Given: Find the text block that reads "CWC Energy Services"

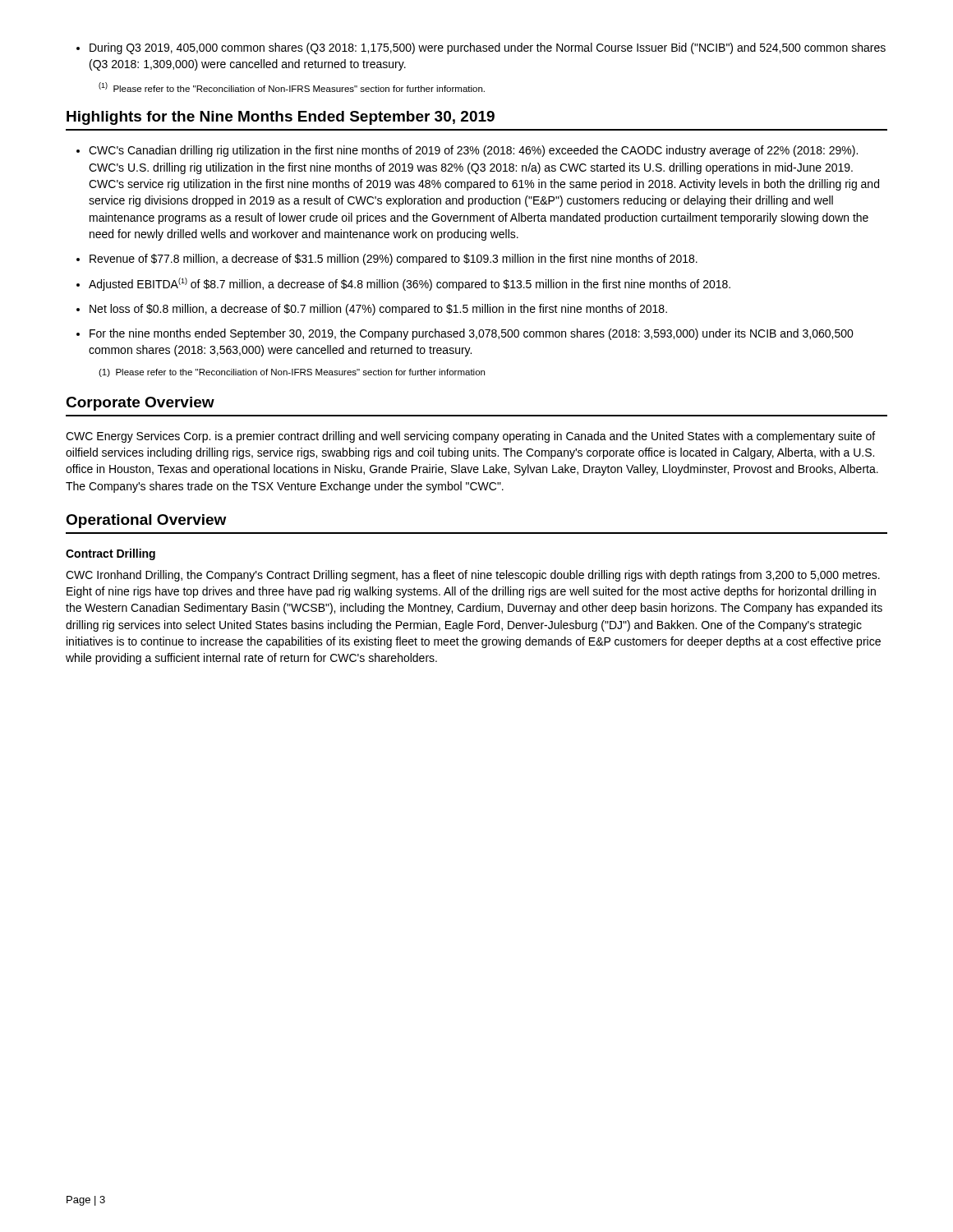Looking at the screenshot, I should (472, 461).
